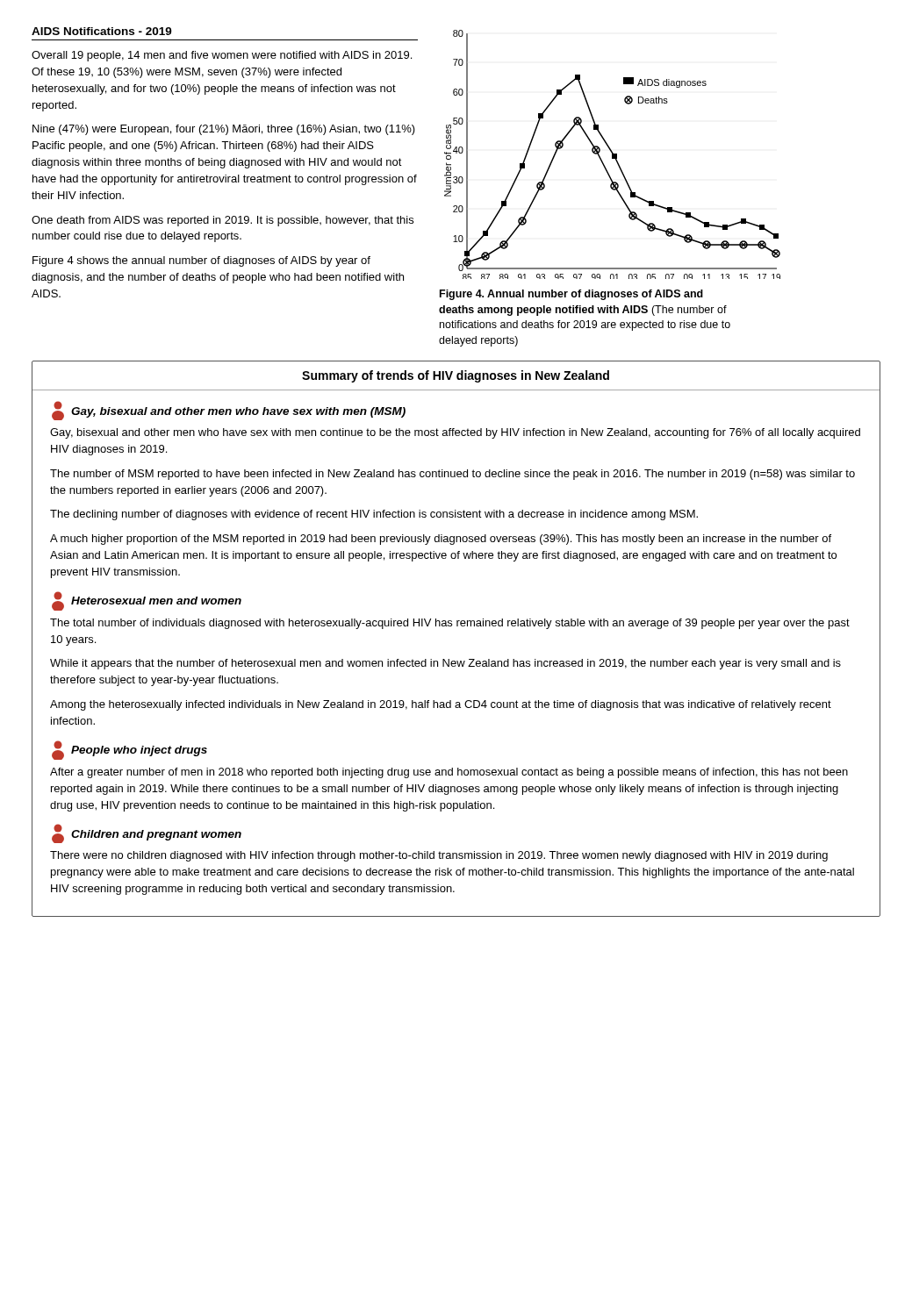The height and width of the screenshot is (1316, 912).
Task: Locate the section header with the text "Gay, bisexual and other men who"
Action: 228,411
